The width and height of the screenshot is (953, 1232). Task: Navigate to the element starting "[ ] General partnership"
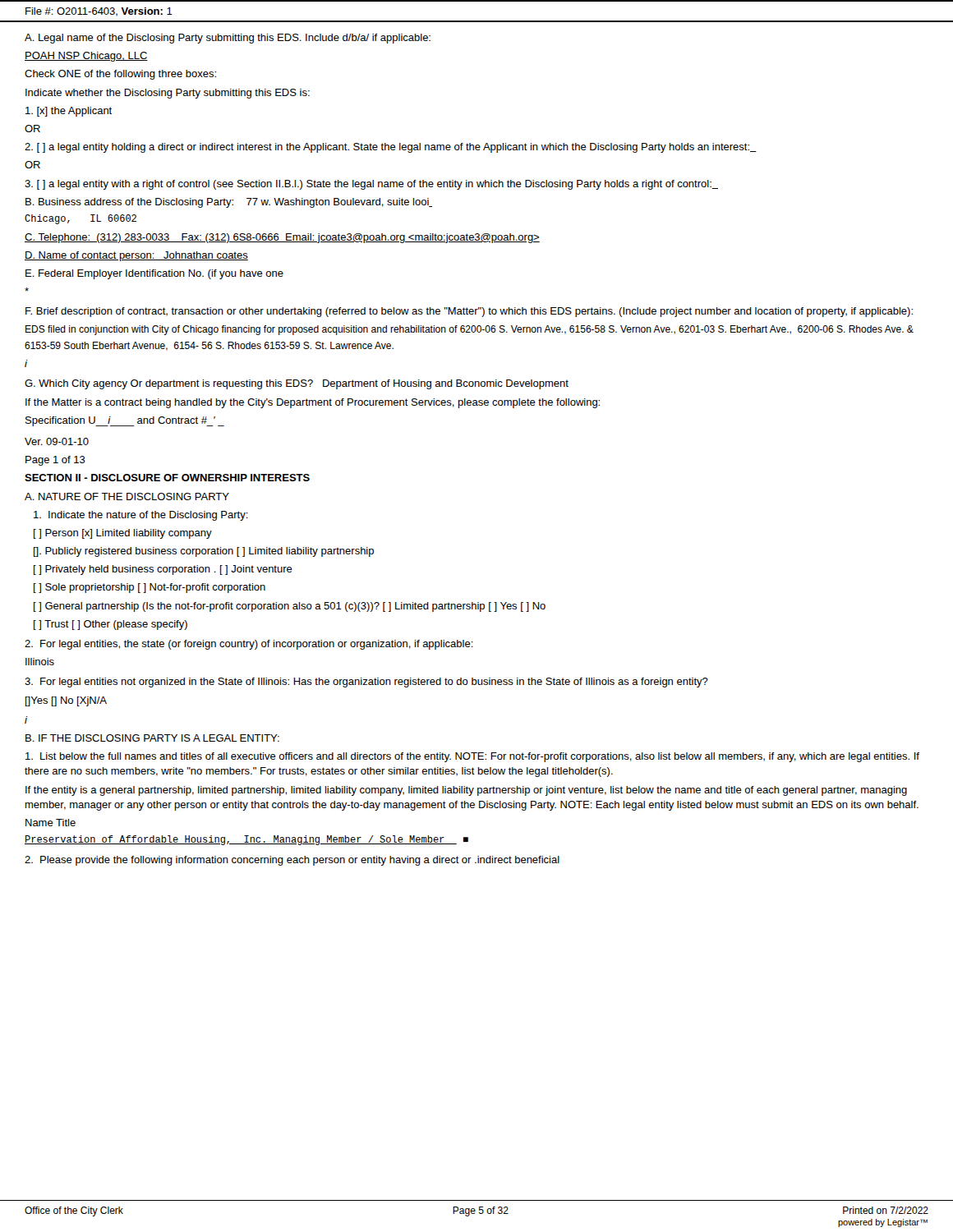click(481, 606)
